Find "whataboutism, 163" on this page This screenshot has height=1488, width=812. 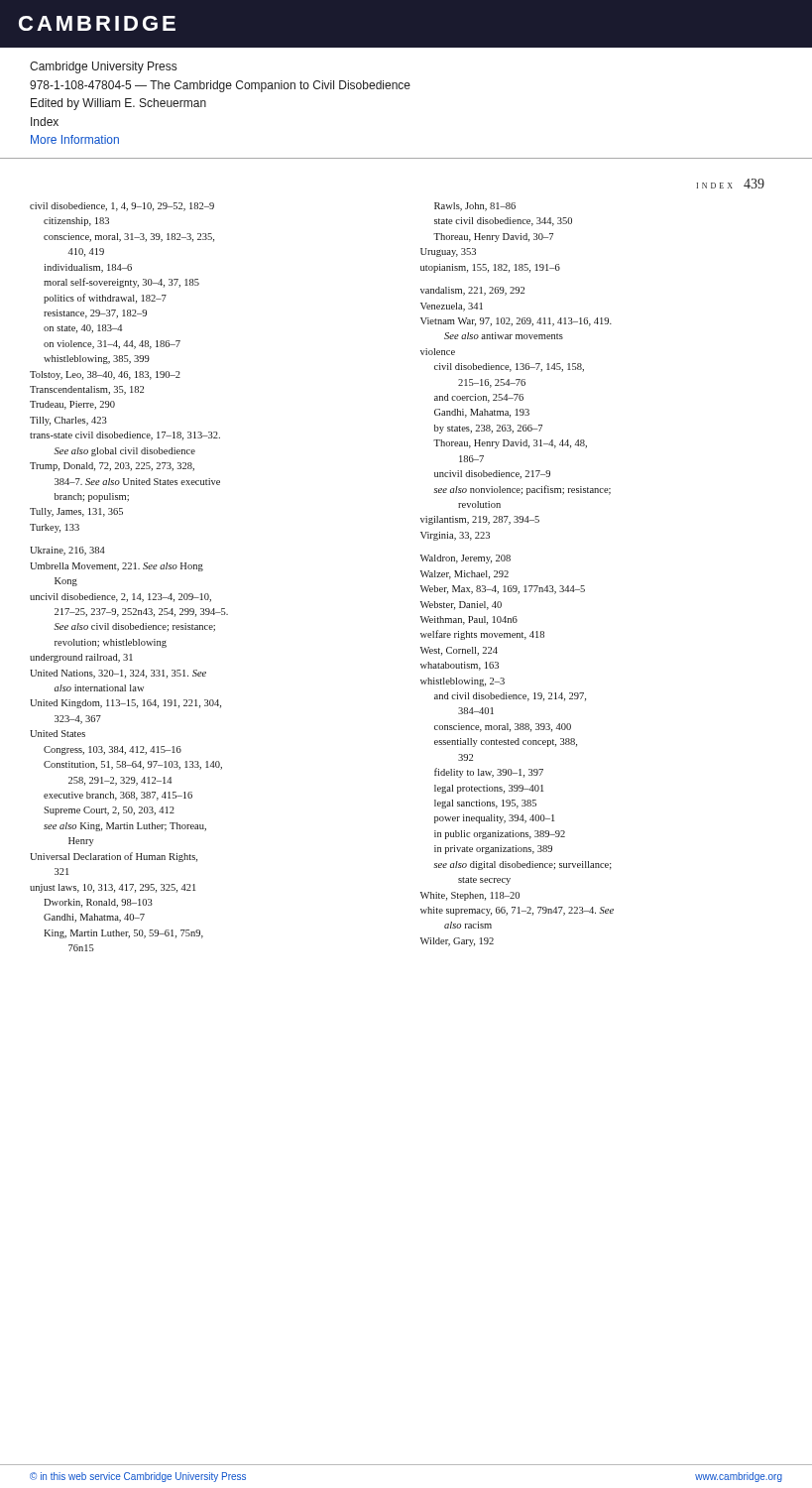460,665
